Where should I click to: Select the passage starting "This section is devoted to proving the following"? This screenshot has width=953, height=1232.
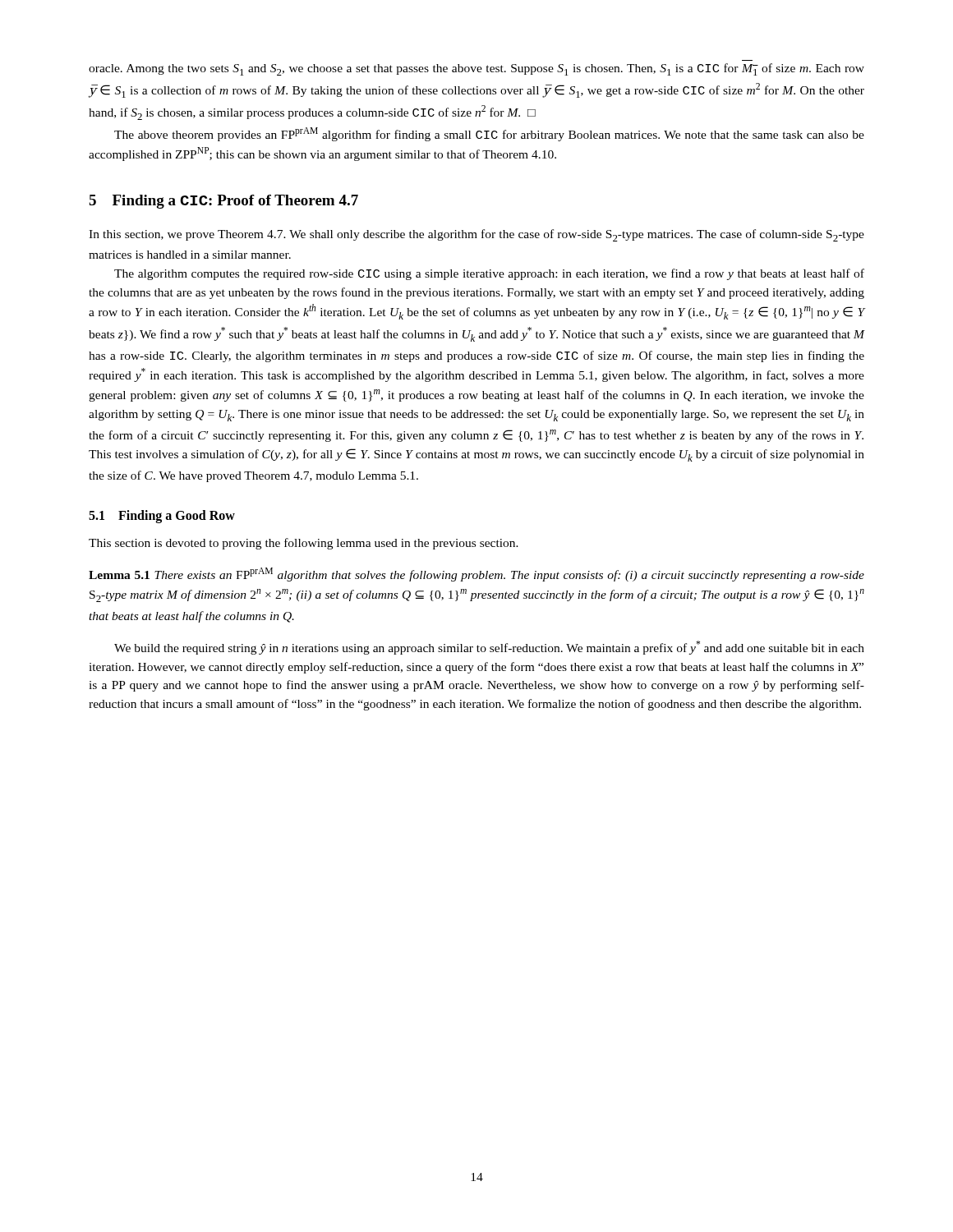(476, 543)
